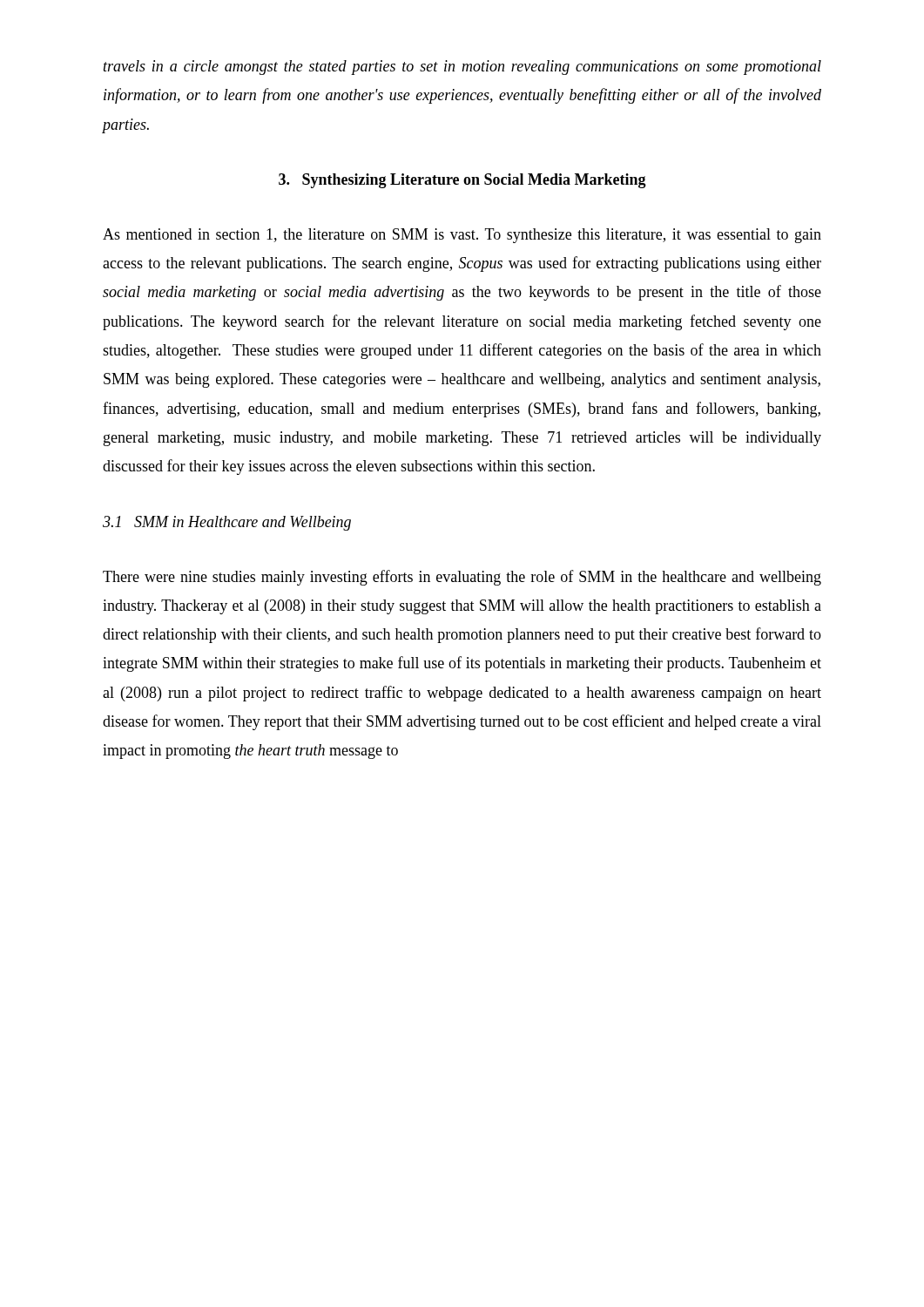
Task: Navigate to the text block starting "As mentioned in section 1, the"
Action: pos(462,350)
